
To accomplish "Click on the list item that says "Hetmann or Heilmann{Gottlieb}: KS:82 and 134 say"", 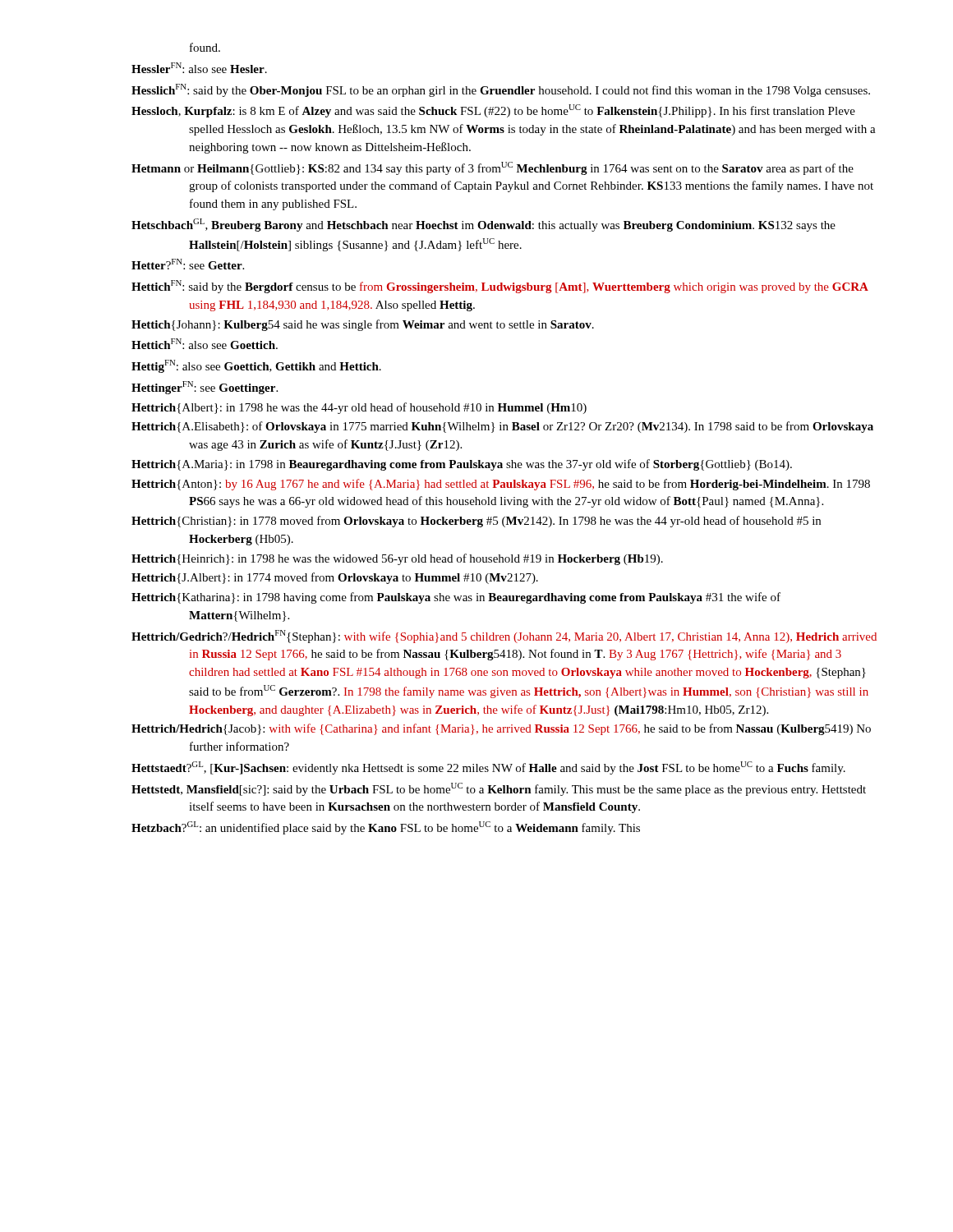I will click(x=502, y=185).
